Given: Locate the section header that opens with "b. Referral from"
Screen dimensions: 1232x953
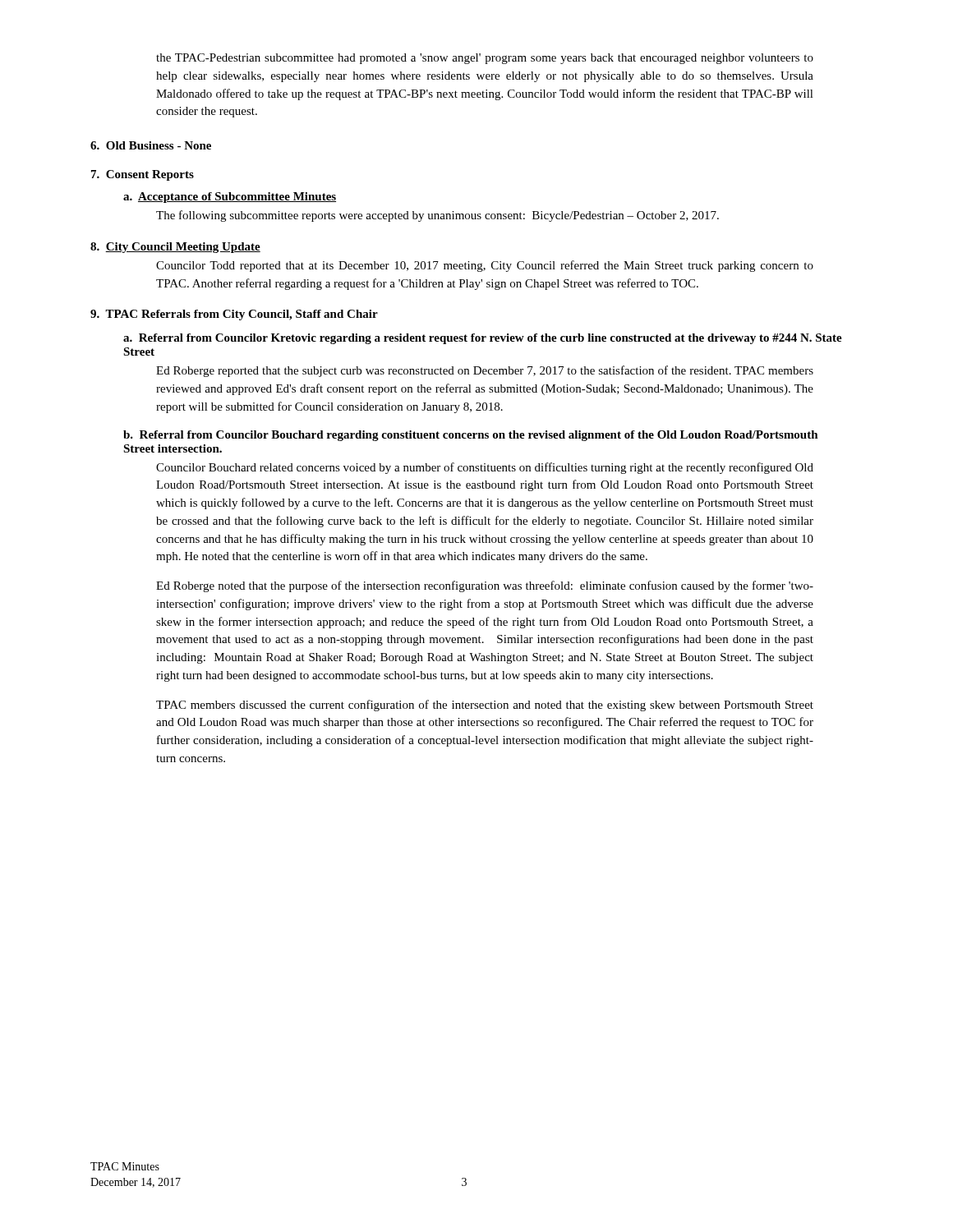Looking at the screenshot, I should (471, 441).
